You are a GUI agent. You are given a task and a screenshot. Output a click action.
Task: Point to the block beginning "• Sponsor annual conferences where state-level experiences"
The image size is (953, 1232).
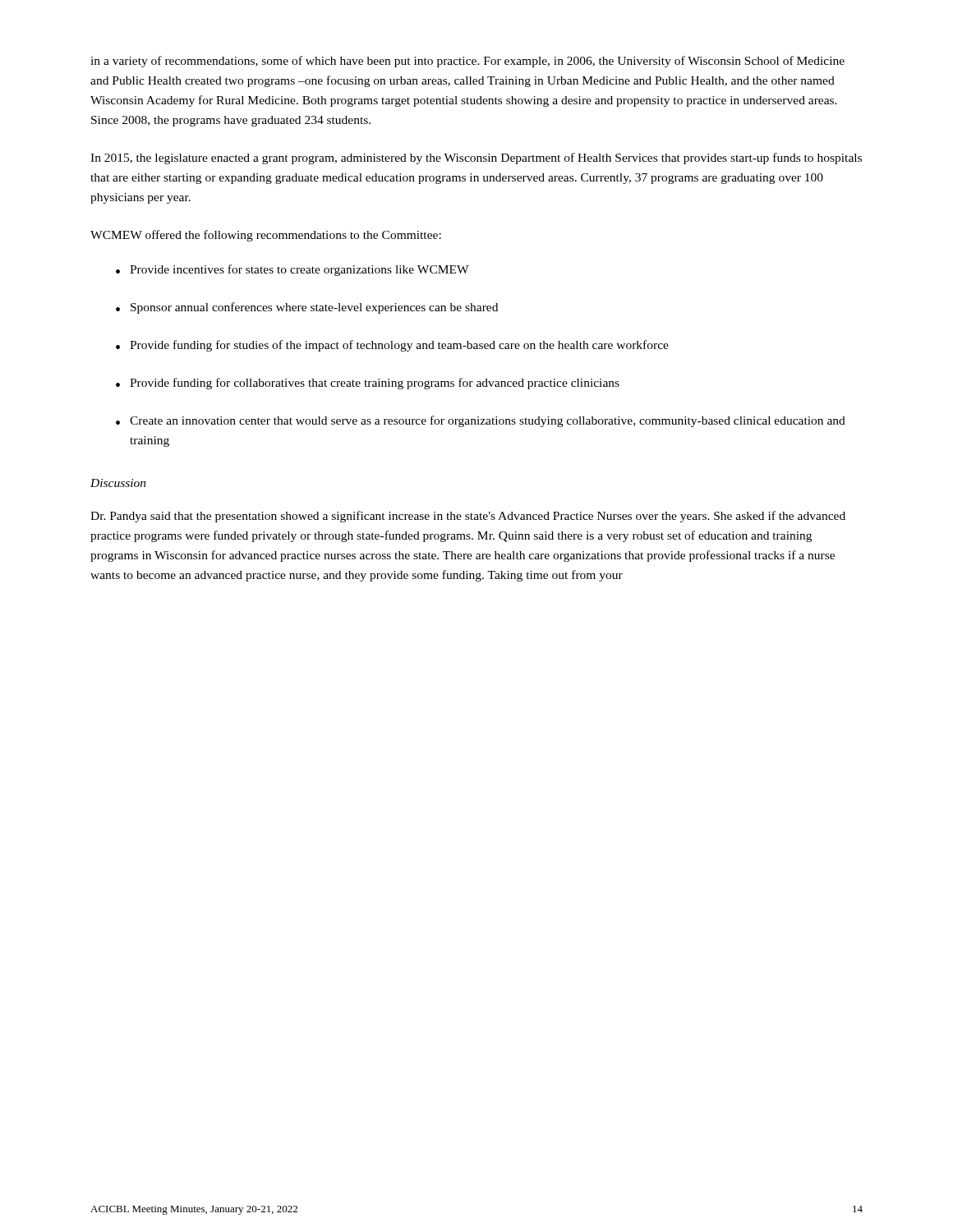coord(489,309)
